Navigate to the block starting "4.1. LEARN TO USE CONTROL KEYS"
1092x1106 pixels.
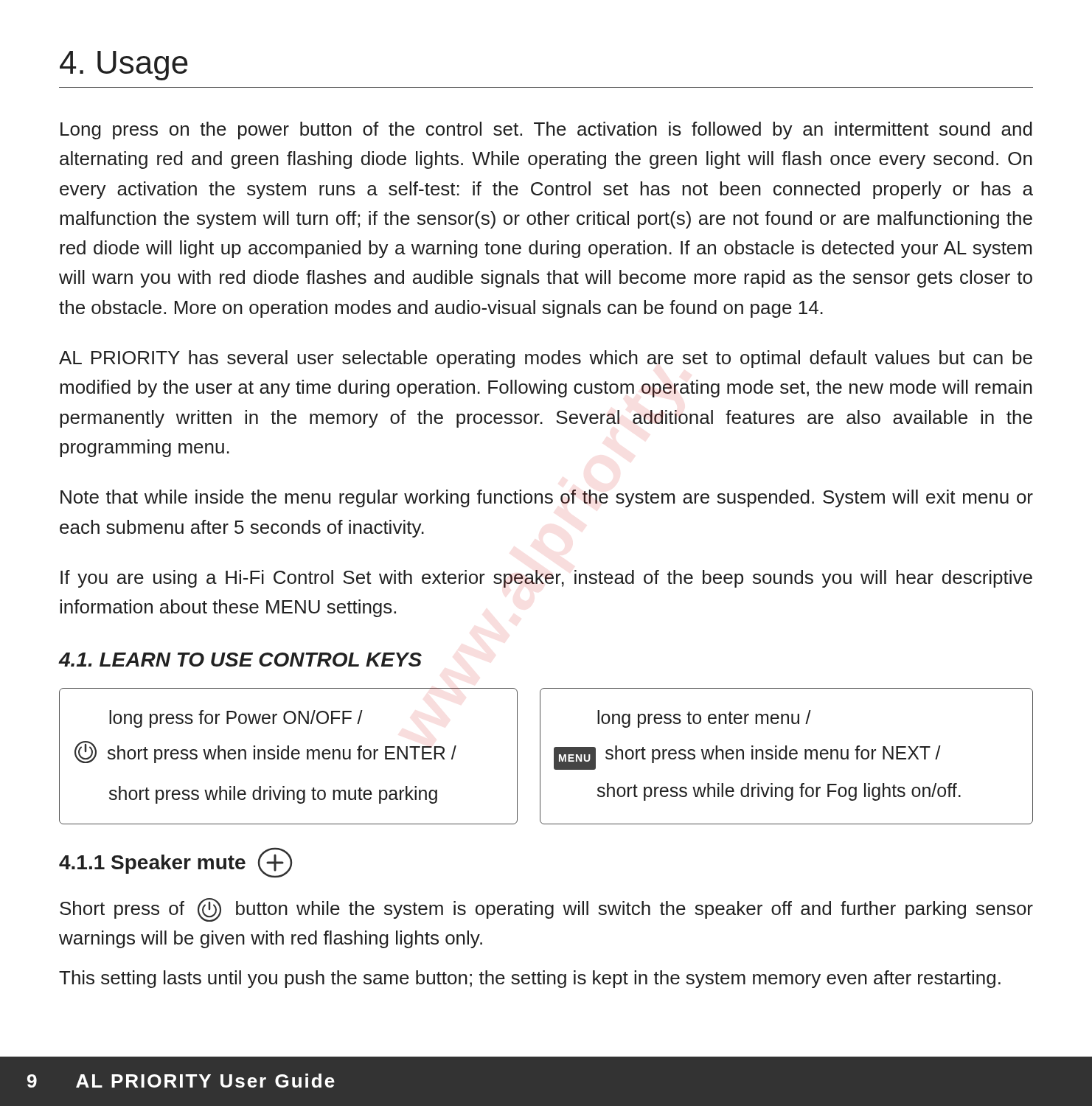click(x=240, y=660)
